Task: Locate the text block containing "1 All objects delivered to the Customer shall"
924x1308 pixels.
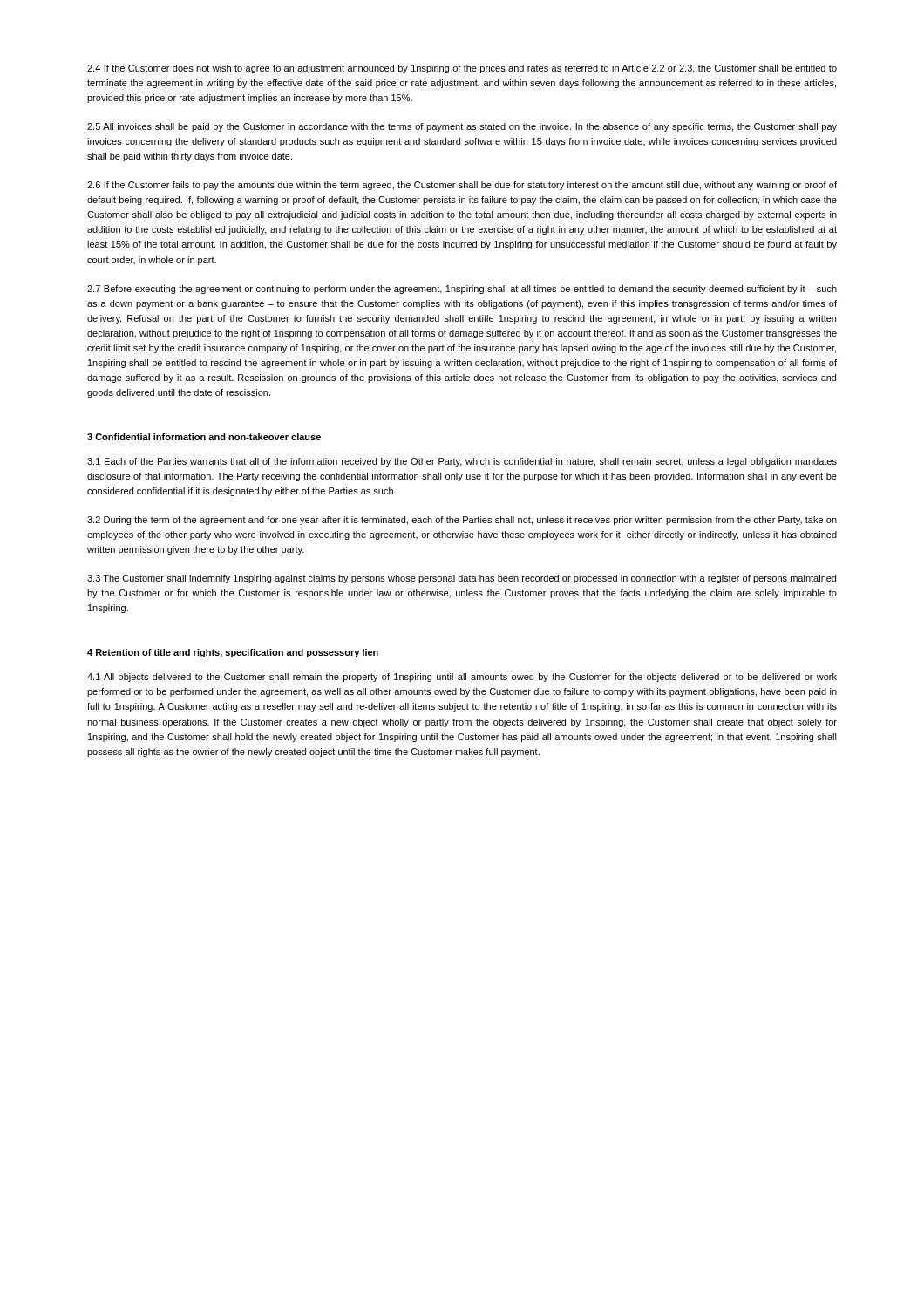Action: click(462, 714)
